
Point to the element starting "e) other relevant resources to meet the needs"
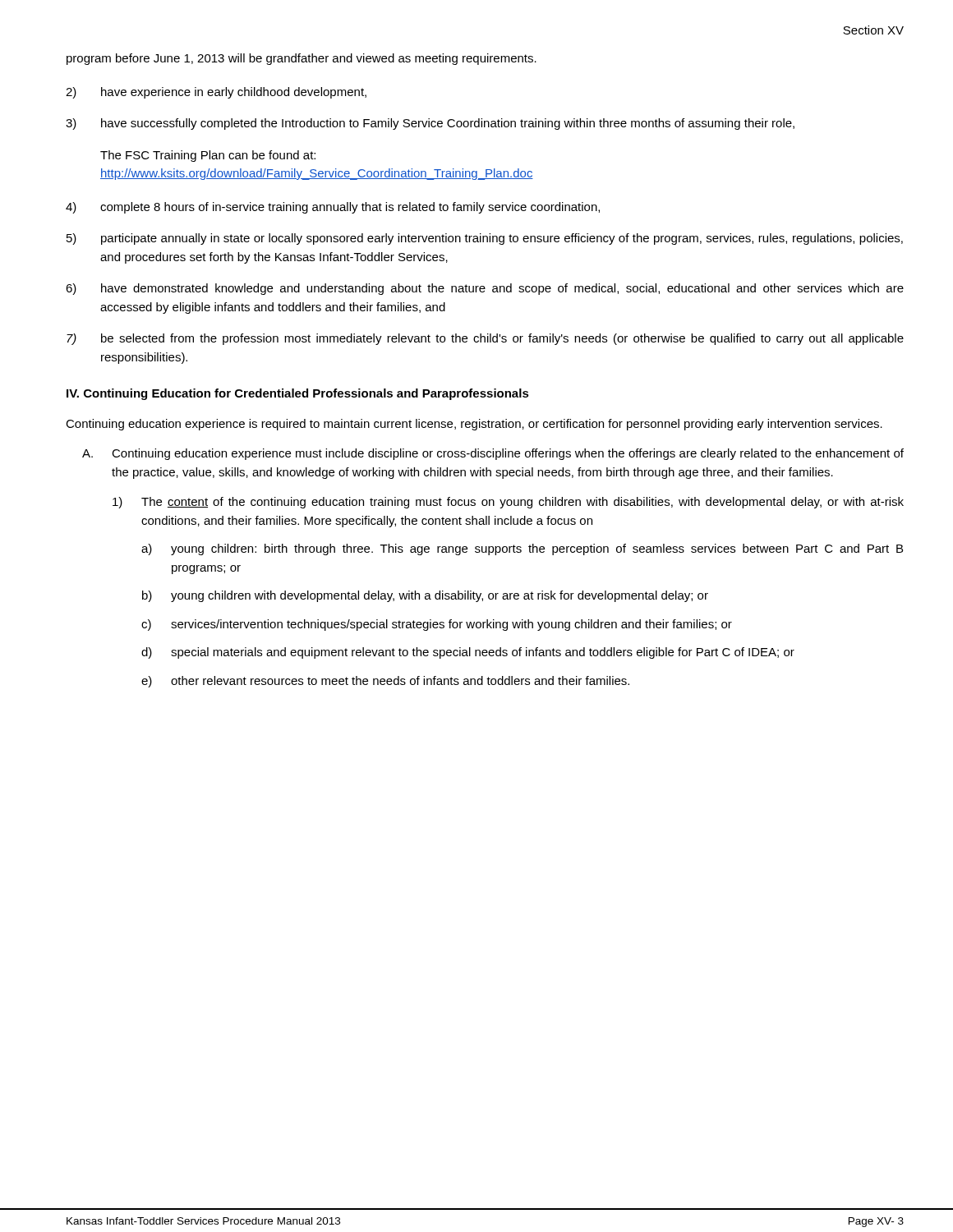pos(523,681)
